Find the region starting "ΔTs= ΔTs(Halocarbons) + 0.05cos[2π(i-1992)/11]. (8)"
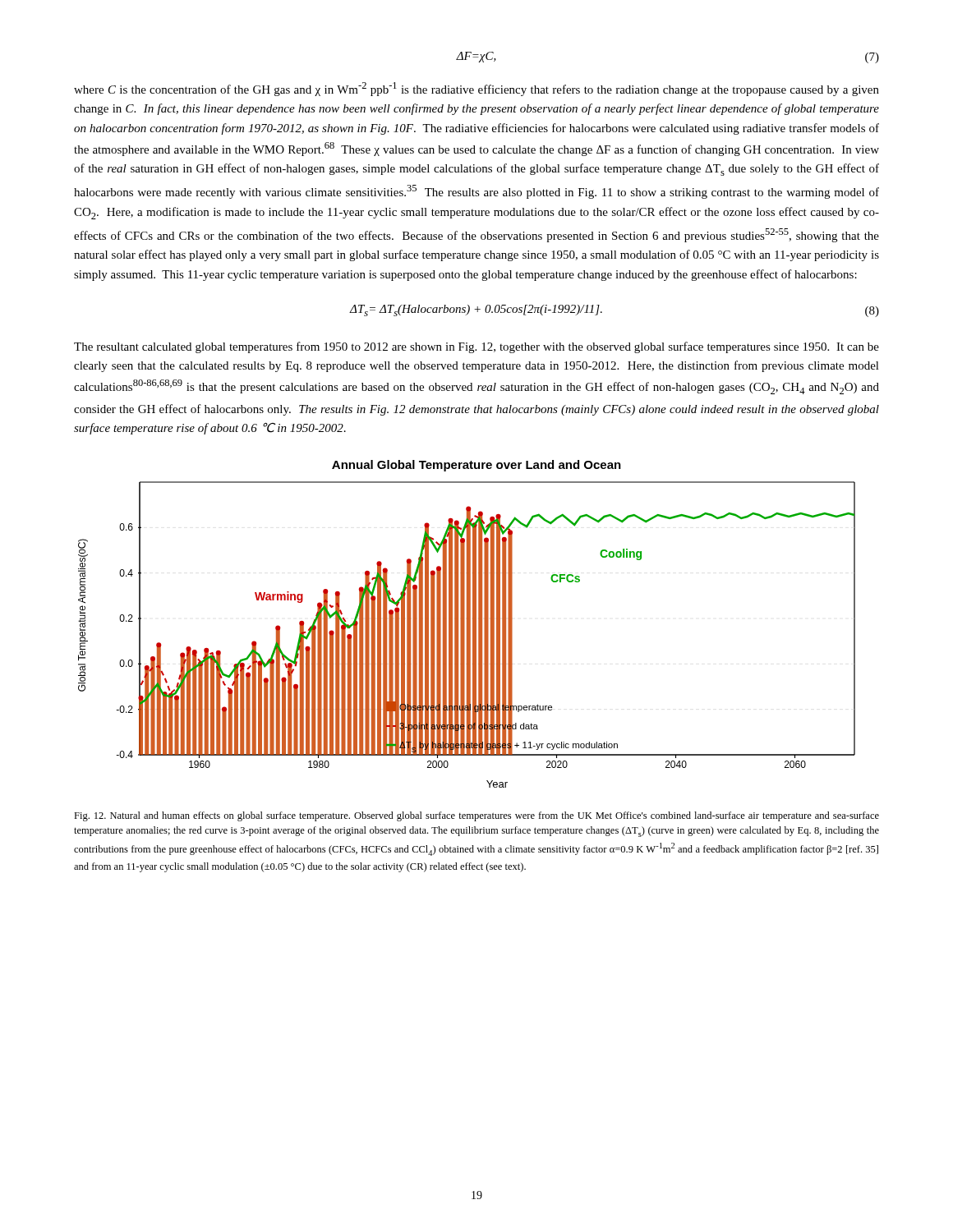 coord(478,311)
